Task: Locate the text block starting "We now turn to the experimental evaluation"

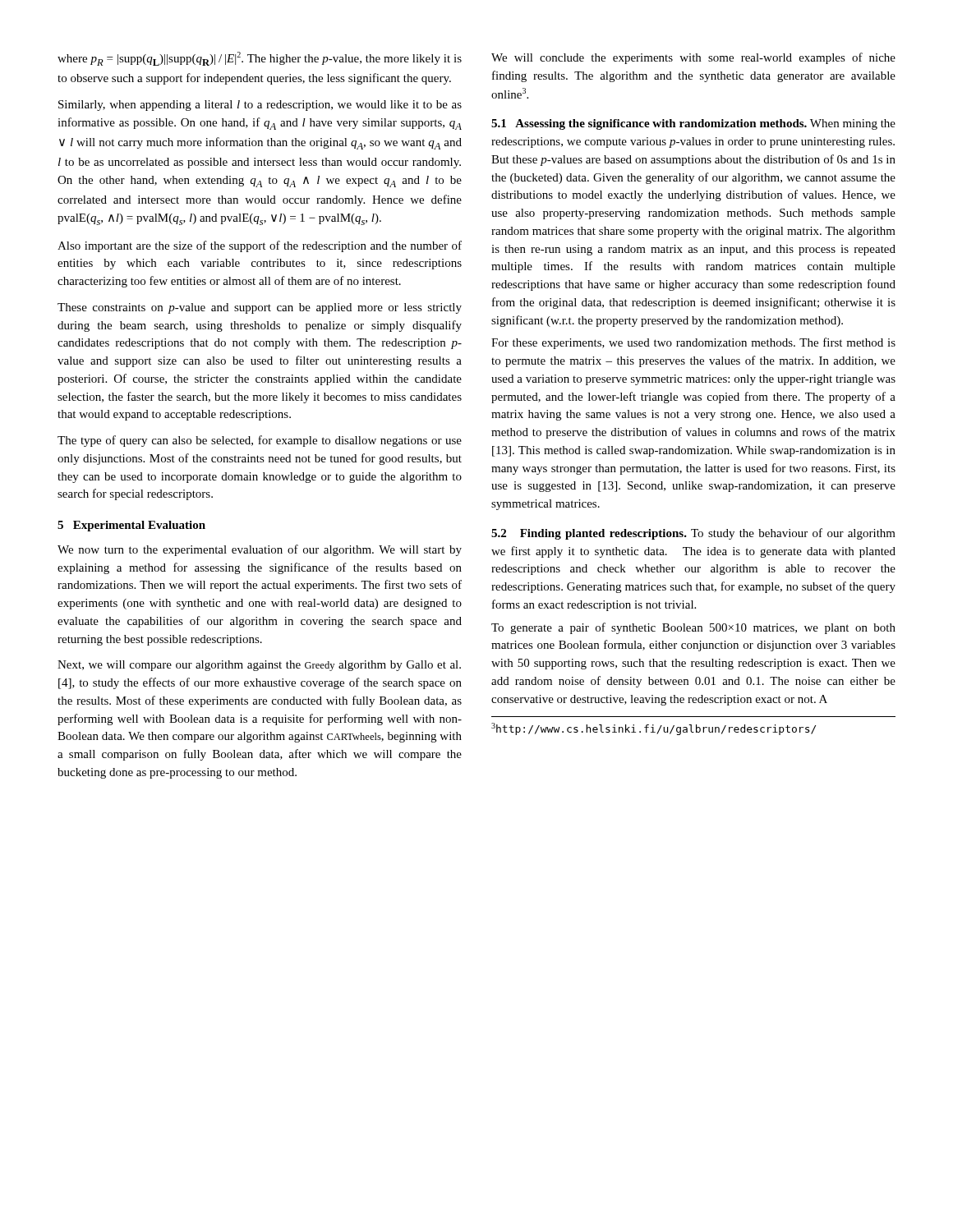Action: pos(260,595)
